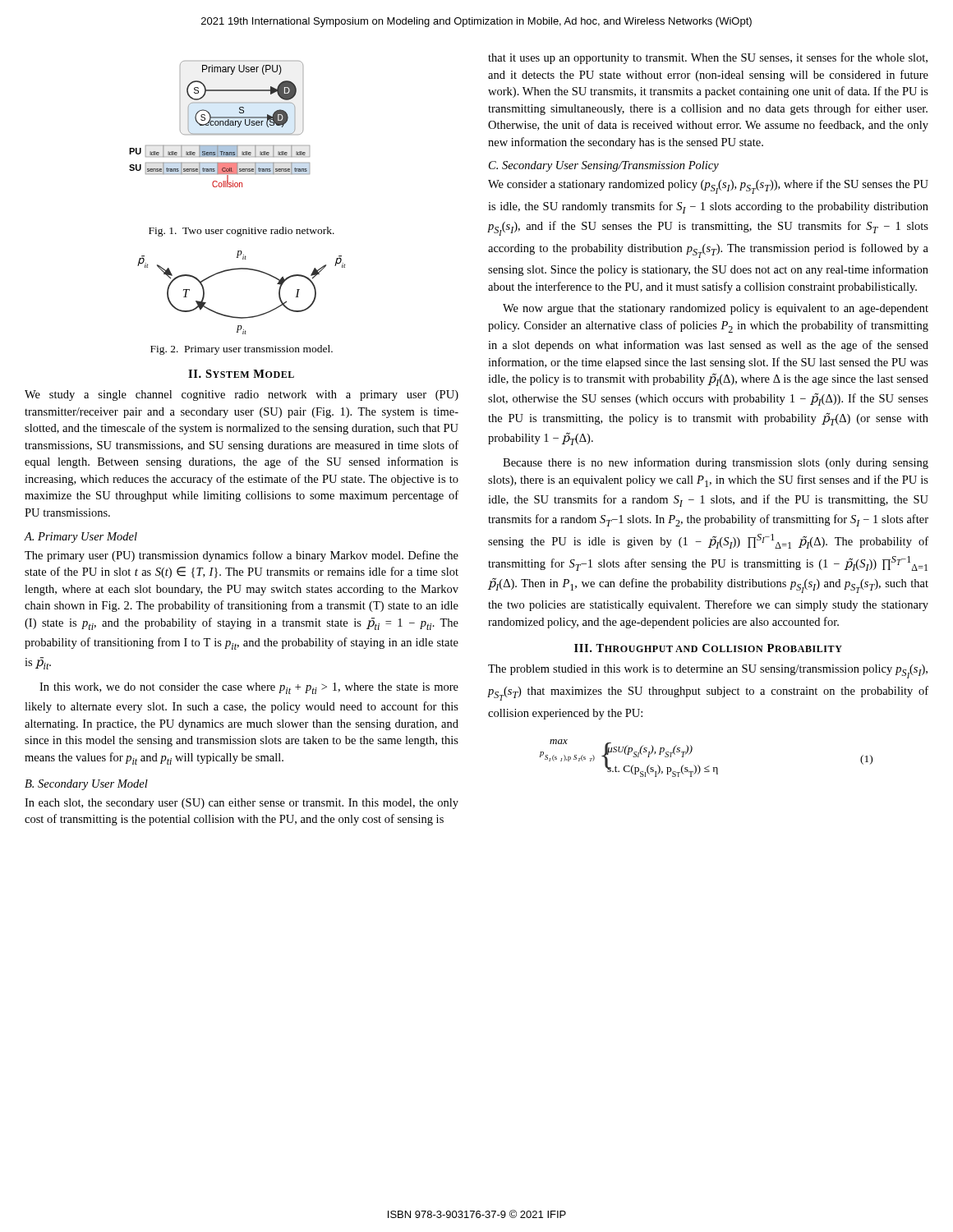Select the text block containing "that it uses up an opportunity to transmit."
953x1232 pixels.
[708, 100]
